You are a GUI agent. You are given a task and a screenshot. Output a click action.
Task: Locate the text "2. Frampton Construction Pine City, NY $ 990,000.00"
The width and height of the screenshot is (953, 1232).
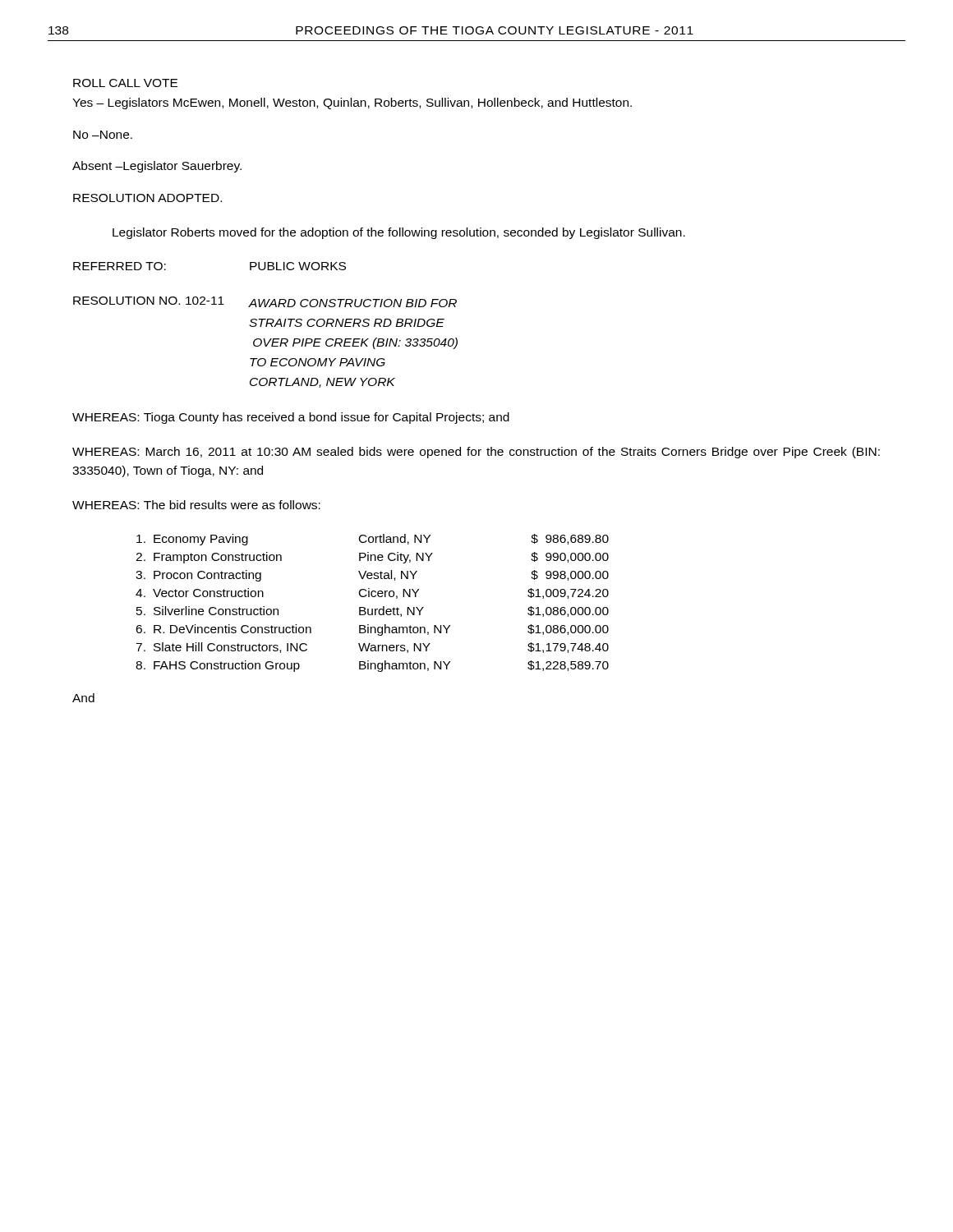coord(365,557)
